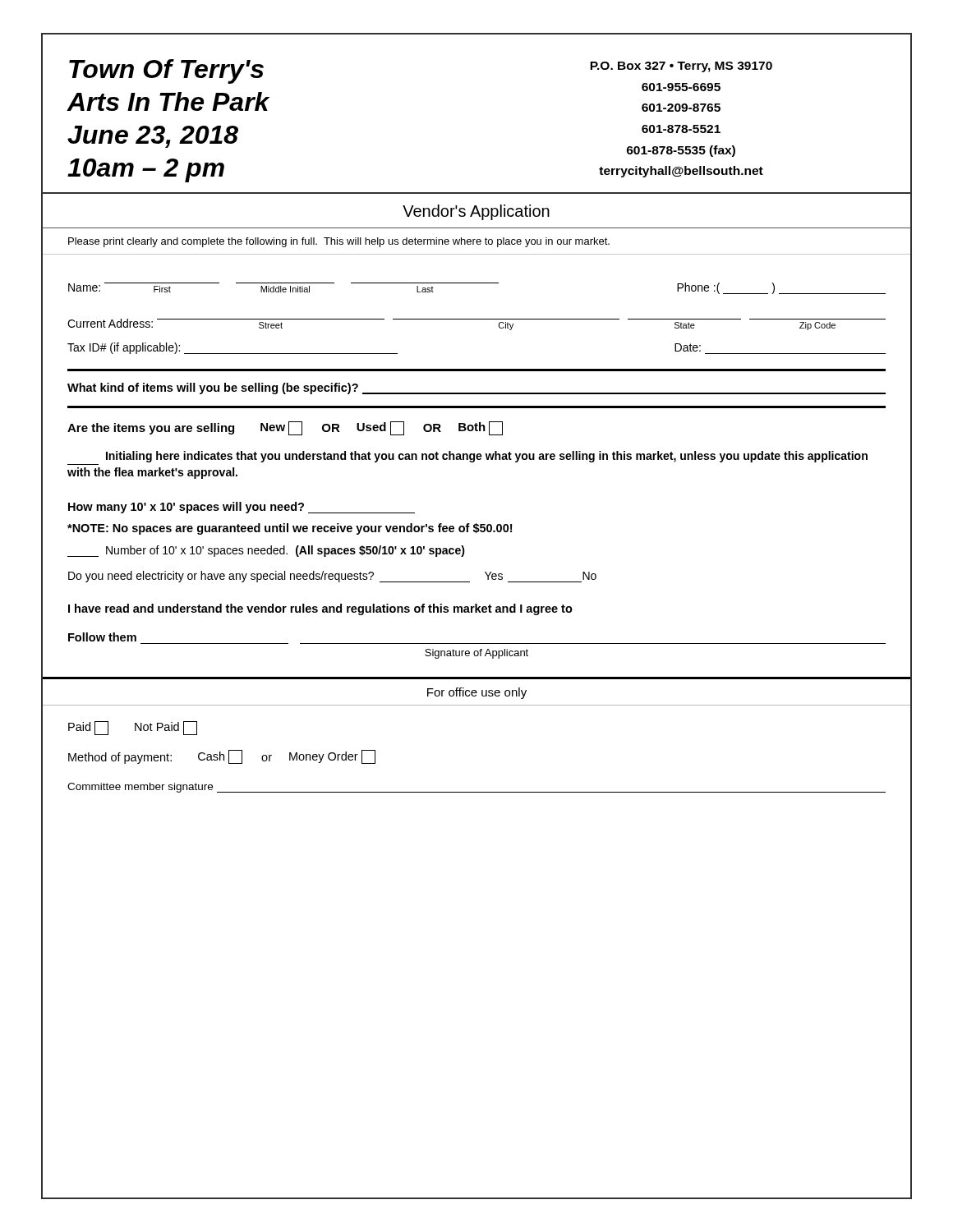Locate the text block that reads "Method of payment: Cash or Money"

(222, 757)
